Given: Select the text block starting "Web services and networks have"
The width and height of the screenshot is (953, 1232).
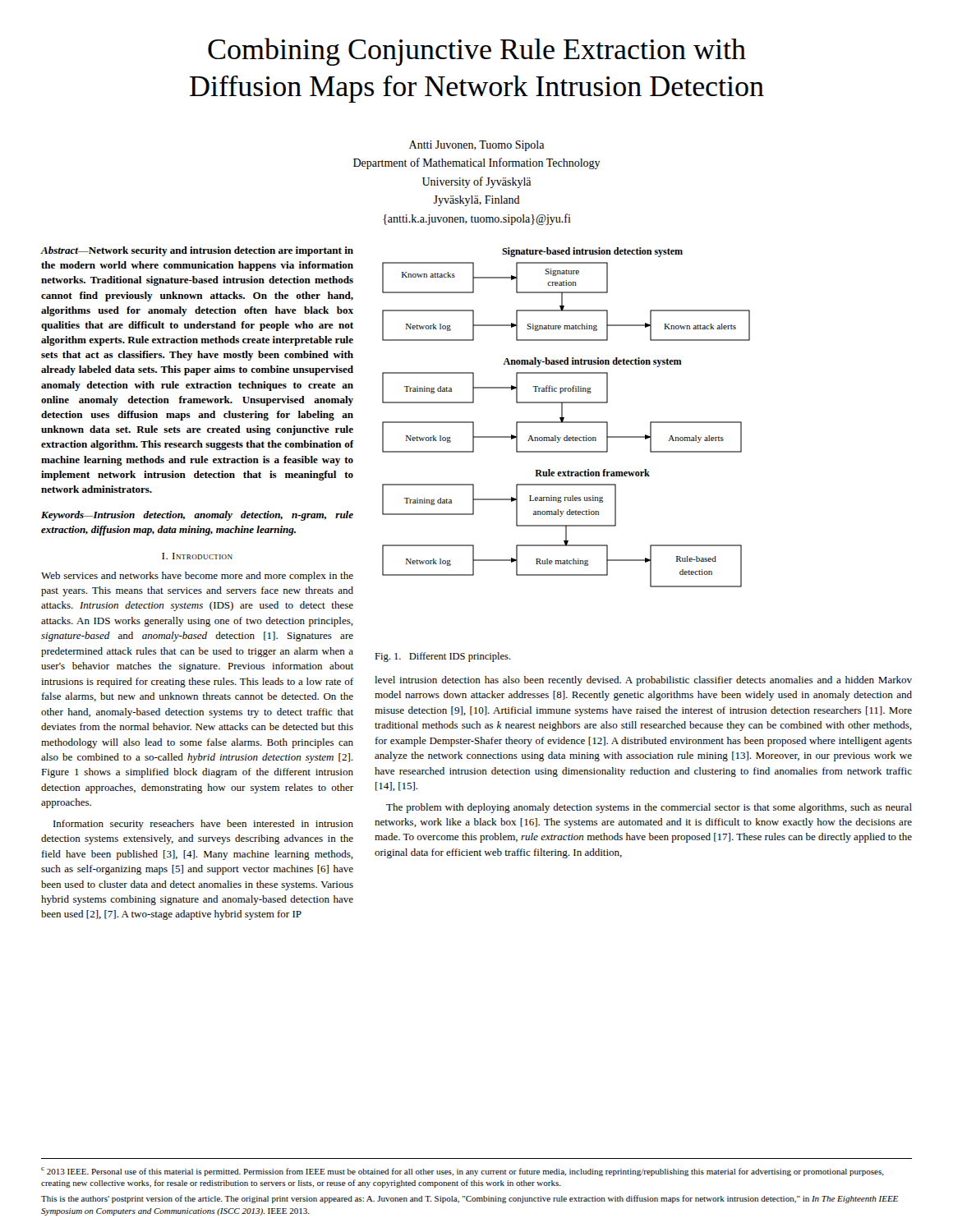Looking at the screenshot, I should click(197, 745).
